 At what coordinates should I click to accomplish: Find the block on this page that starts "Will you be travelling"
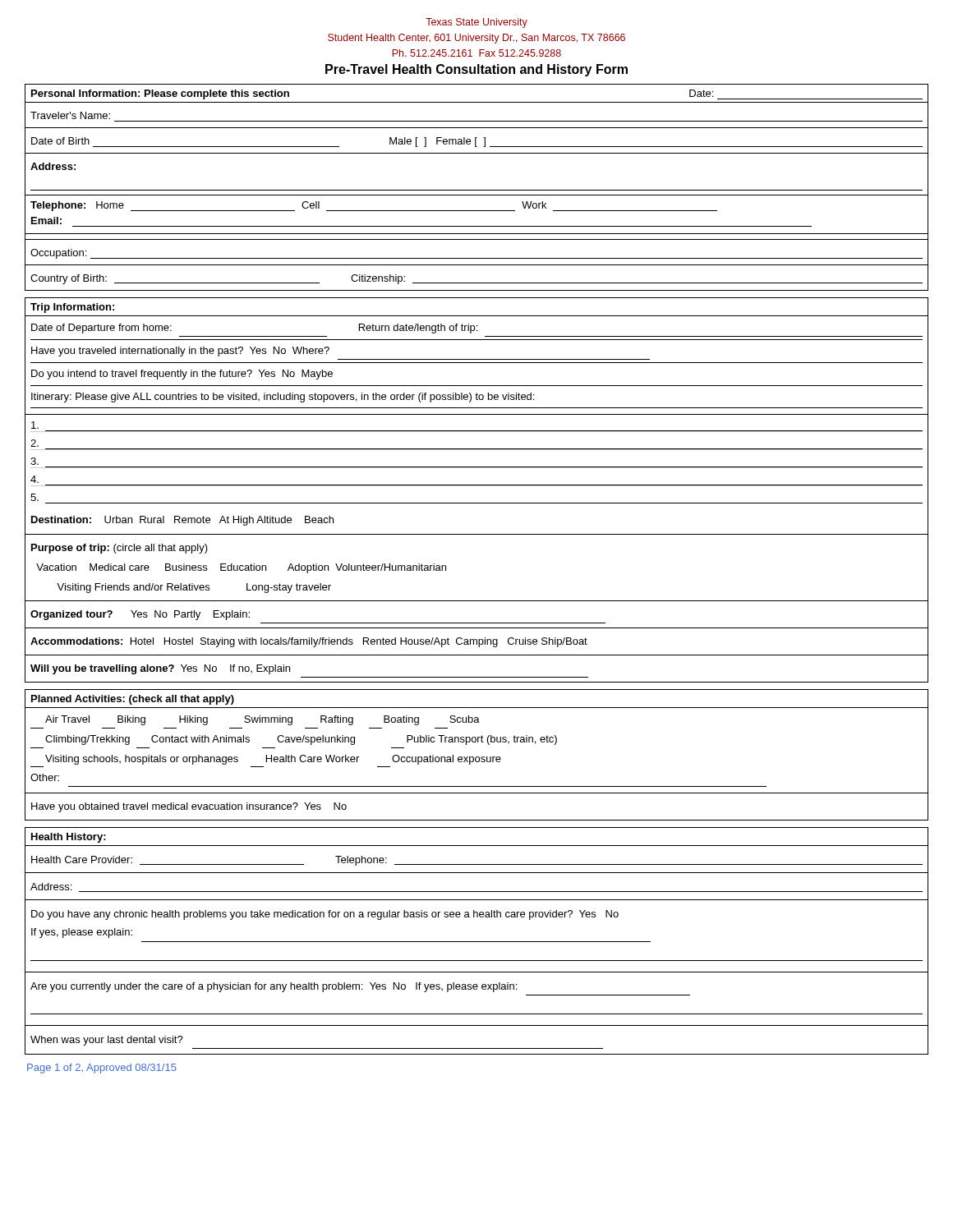[x=309, y=670]
